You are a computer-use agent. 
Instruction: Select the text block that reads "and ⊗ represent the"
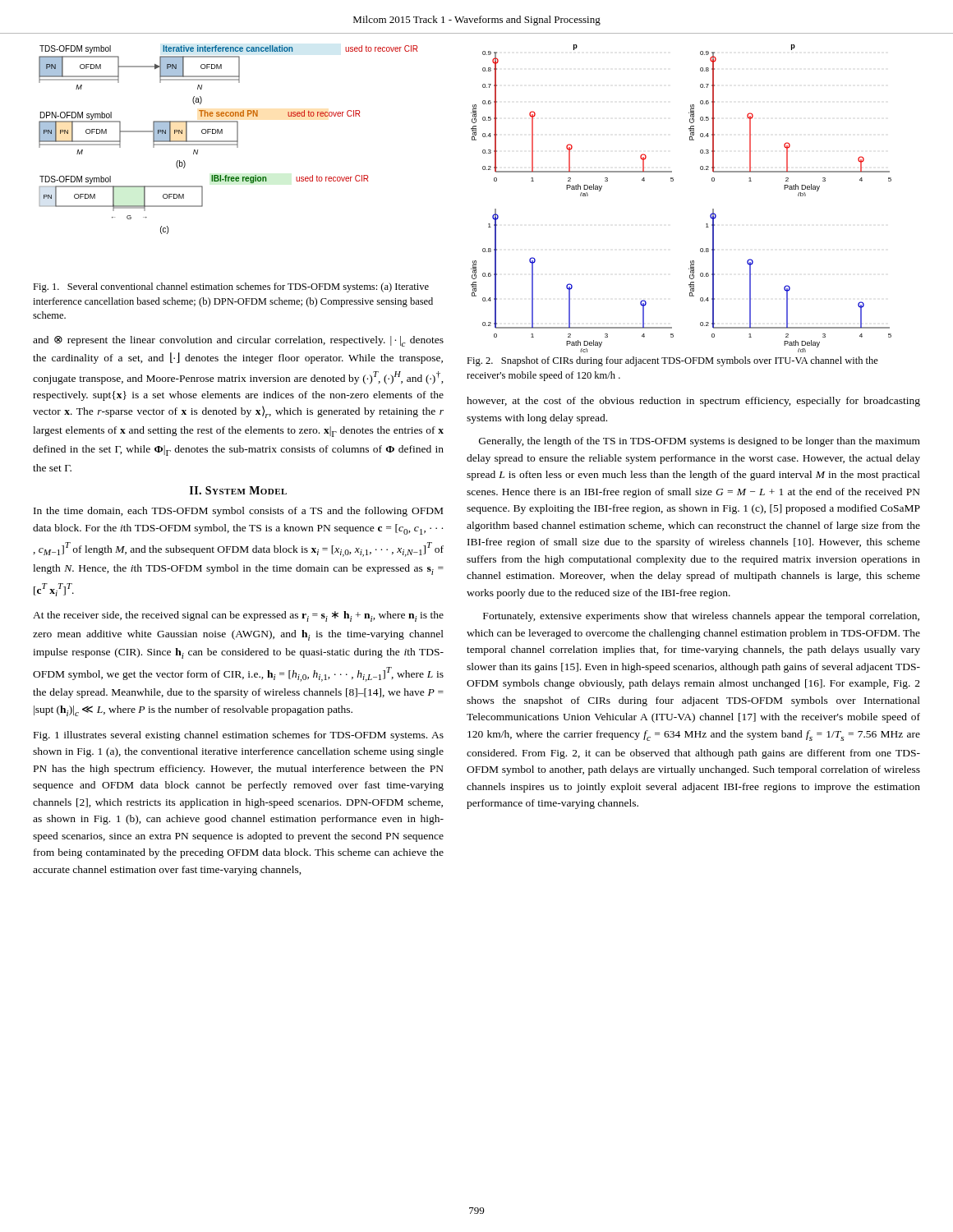tap(238, 403)
